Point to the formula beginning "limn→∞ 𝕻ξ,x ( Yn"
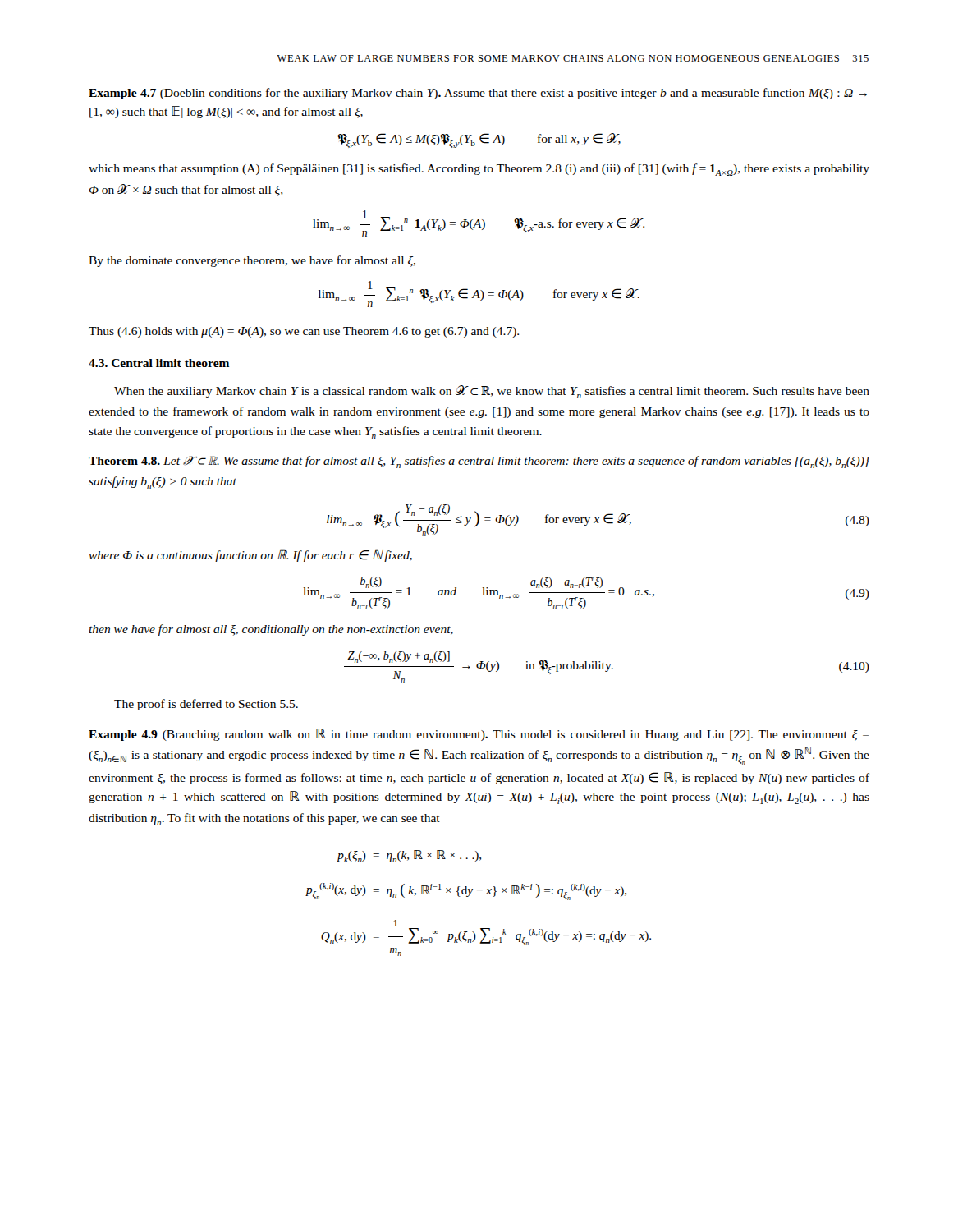958x1232 pixels. point(598,520)
